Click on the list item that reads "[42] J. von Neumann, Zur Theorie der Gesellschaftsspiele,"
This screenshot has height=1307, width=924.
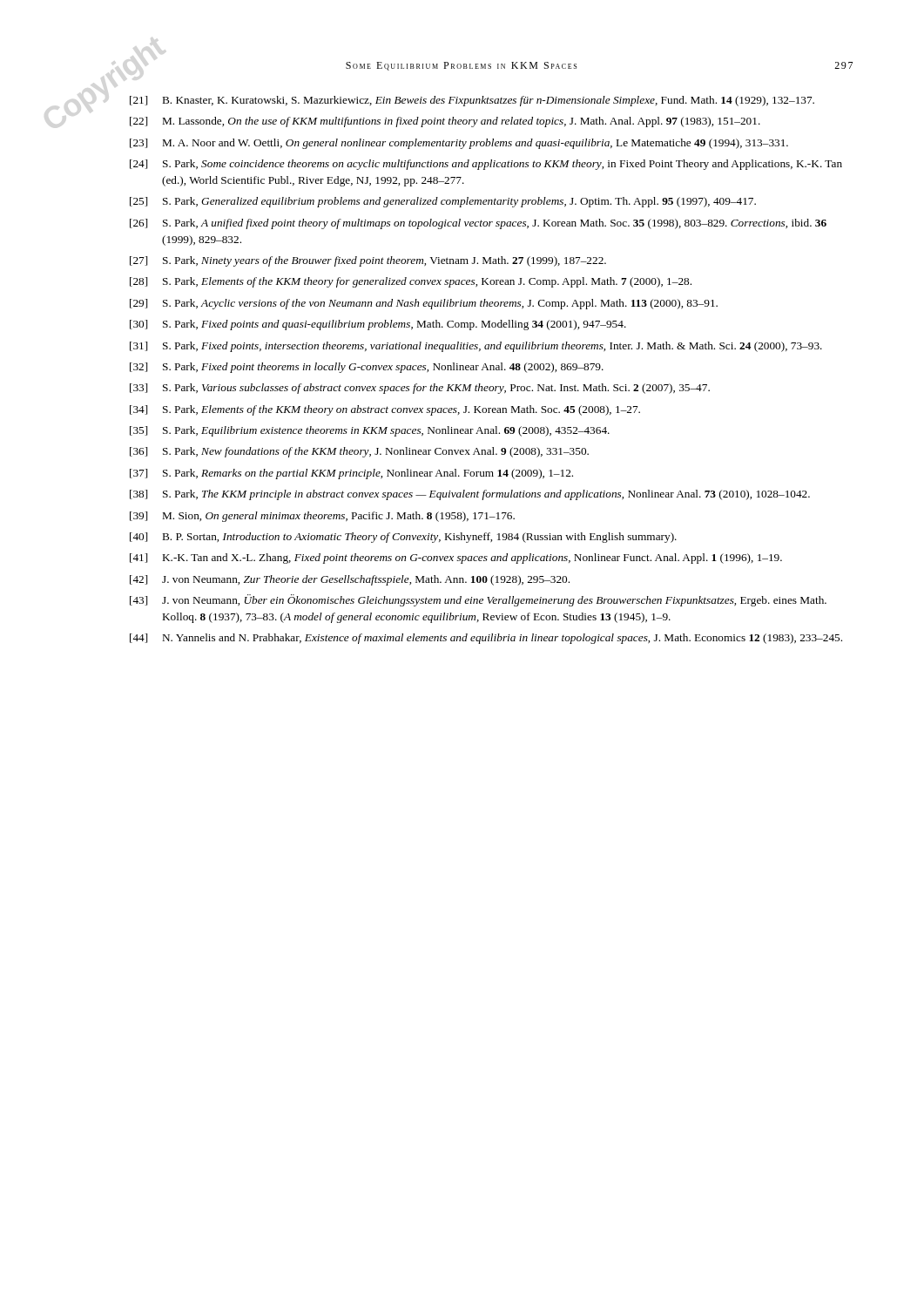491,580
